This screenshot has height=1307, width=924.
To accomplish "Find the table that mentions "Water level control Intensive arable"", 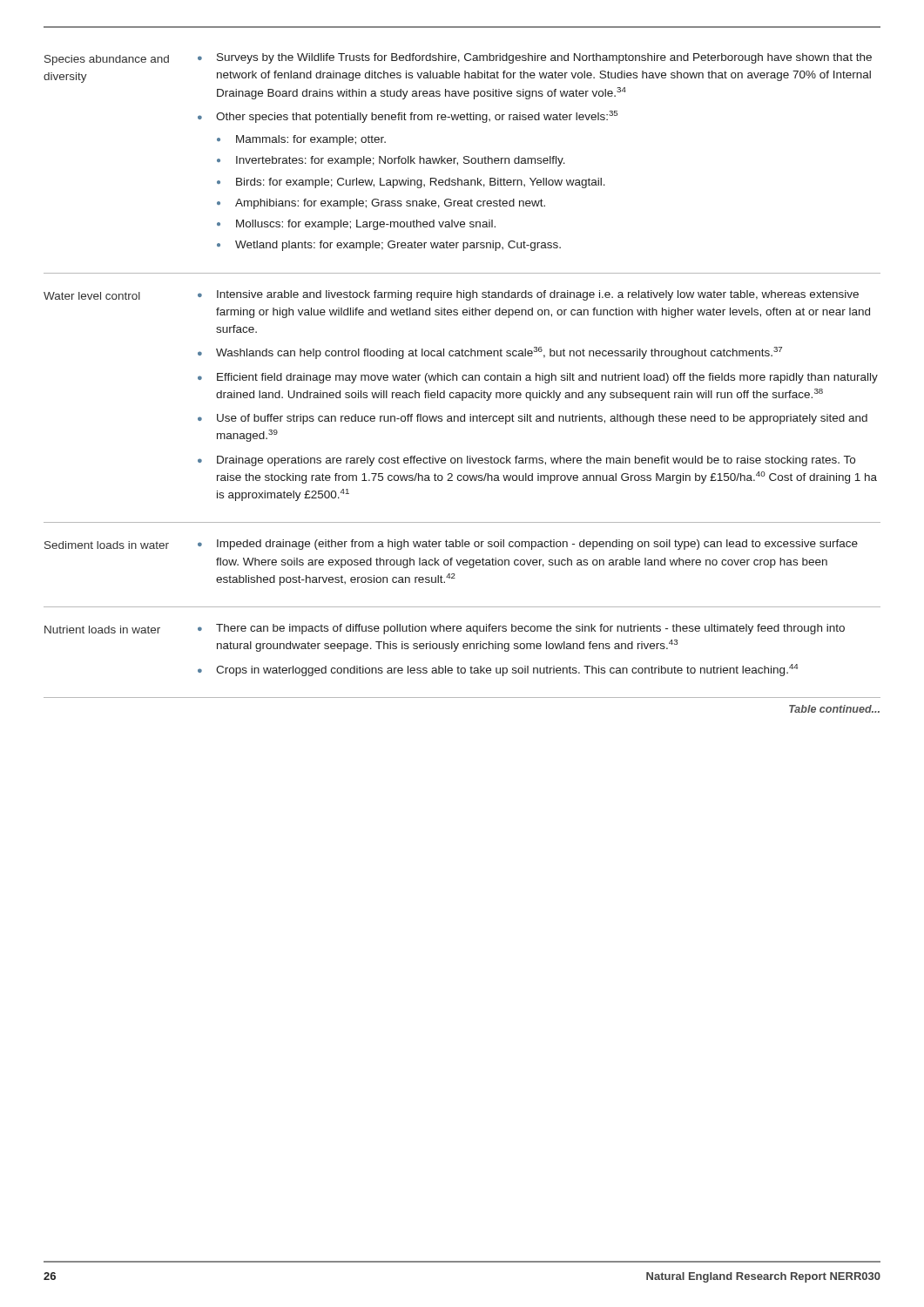I will point(462,398).
